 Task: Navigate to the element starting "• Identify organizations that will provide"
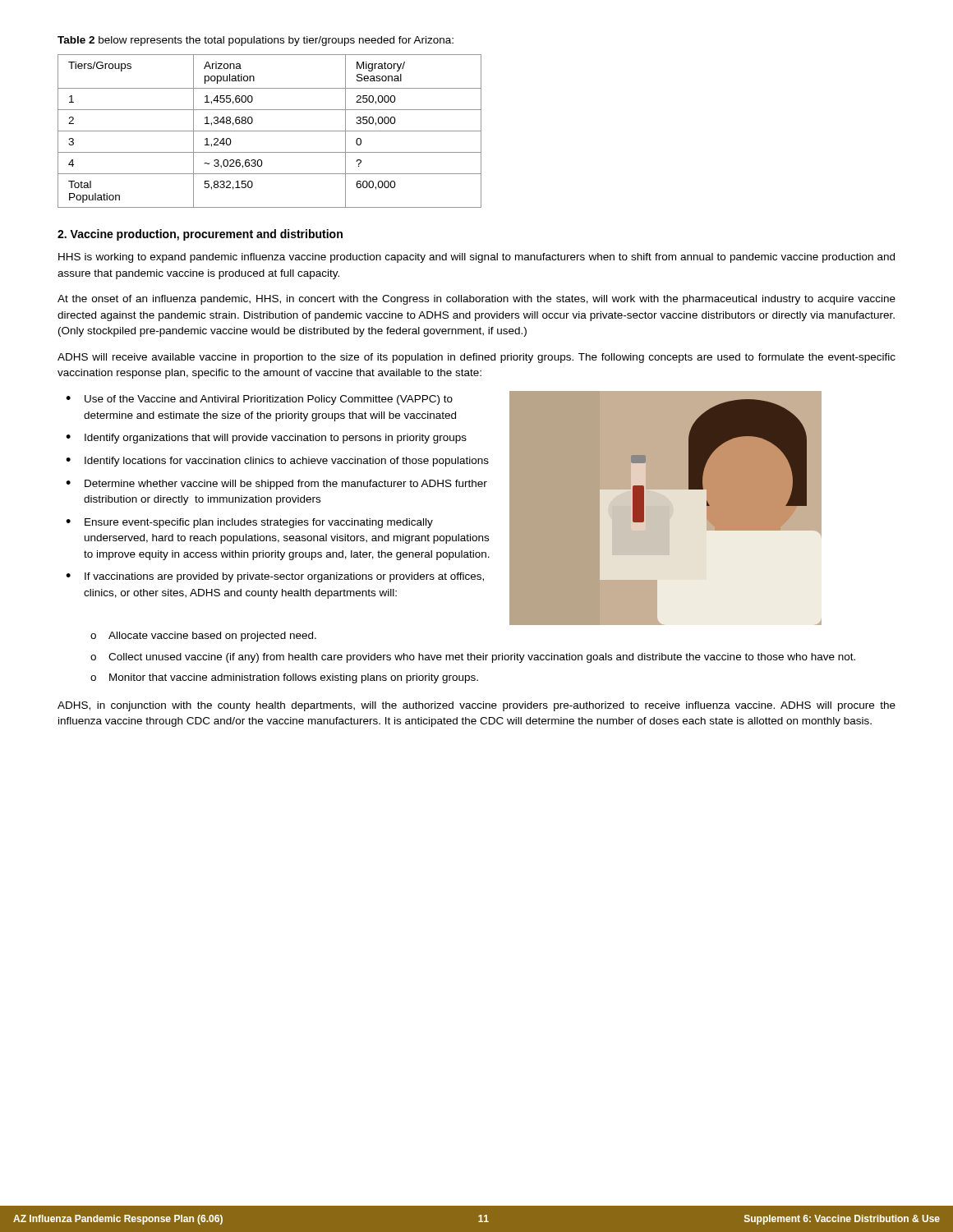pyautogui.click(x=279, y=438)
